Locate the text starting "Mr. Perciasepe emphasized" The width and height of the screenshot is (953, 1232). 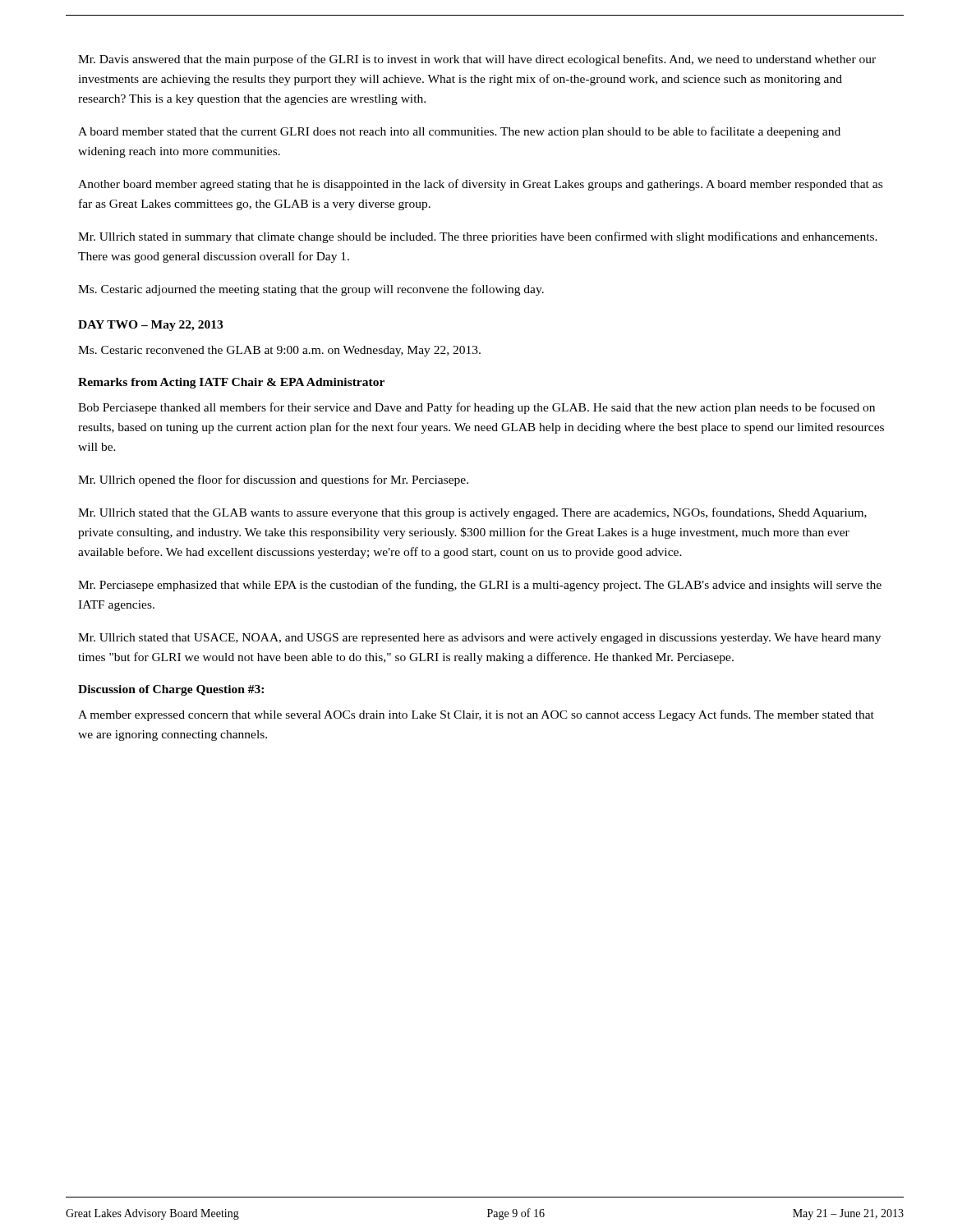click(x=480, y=595)
